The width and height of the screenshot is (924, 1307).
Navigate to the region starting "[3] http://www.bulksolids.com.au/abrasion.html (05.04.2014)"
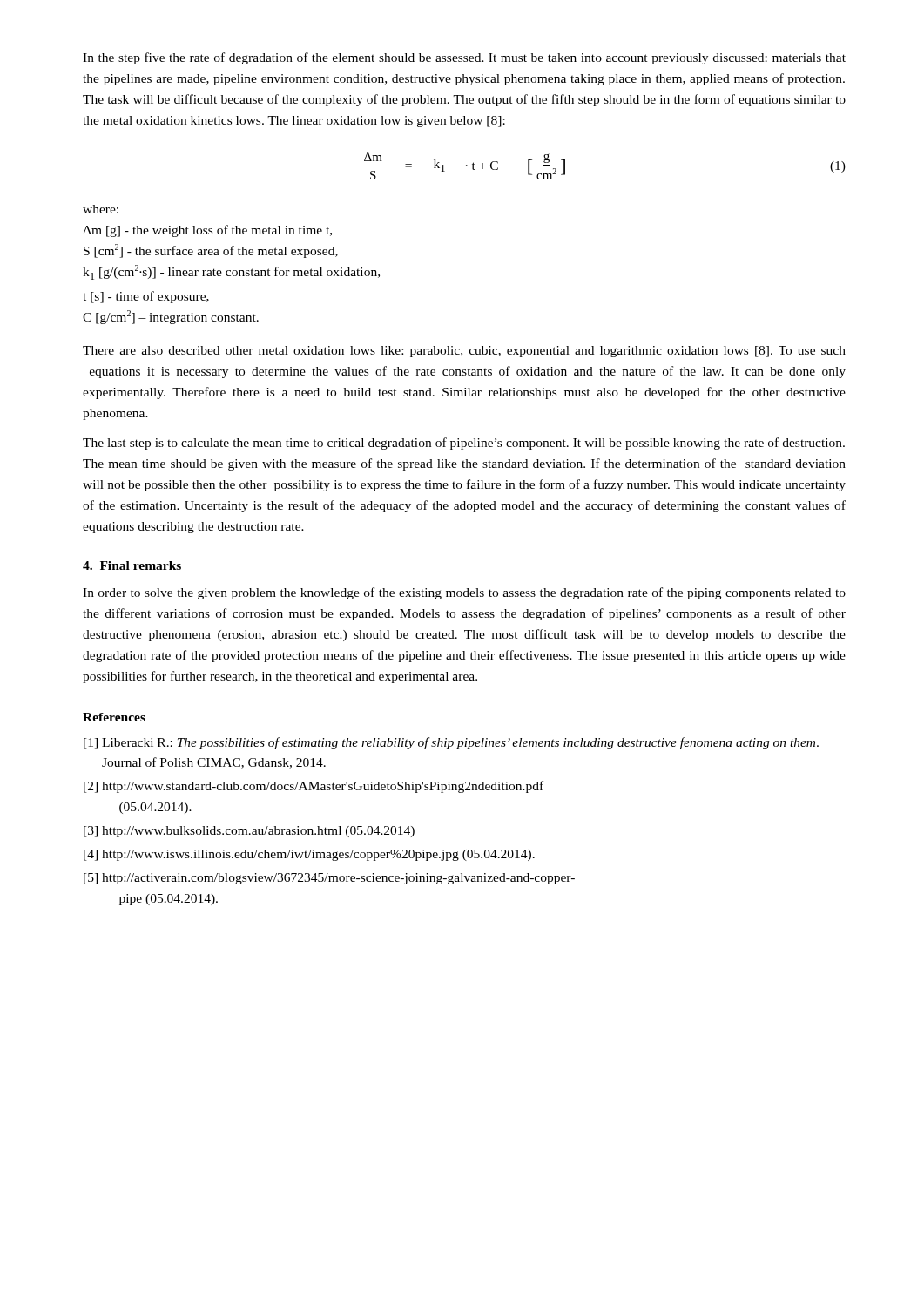[249, 832]
